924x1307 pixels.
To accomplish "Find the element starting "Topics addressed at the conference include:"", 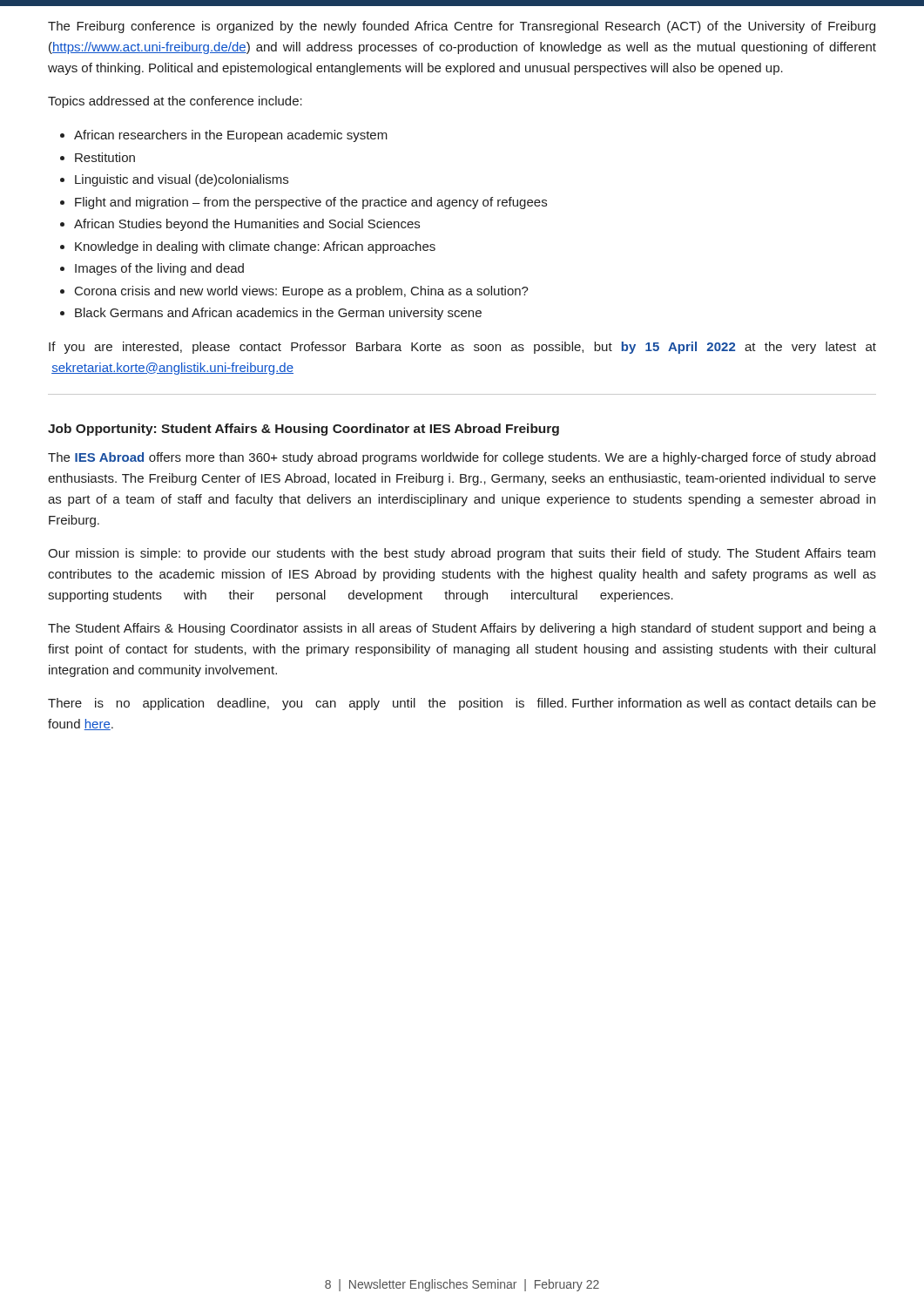I will pyautogui.click(x=175, y=101).
